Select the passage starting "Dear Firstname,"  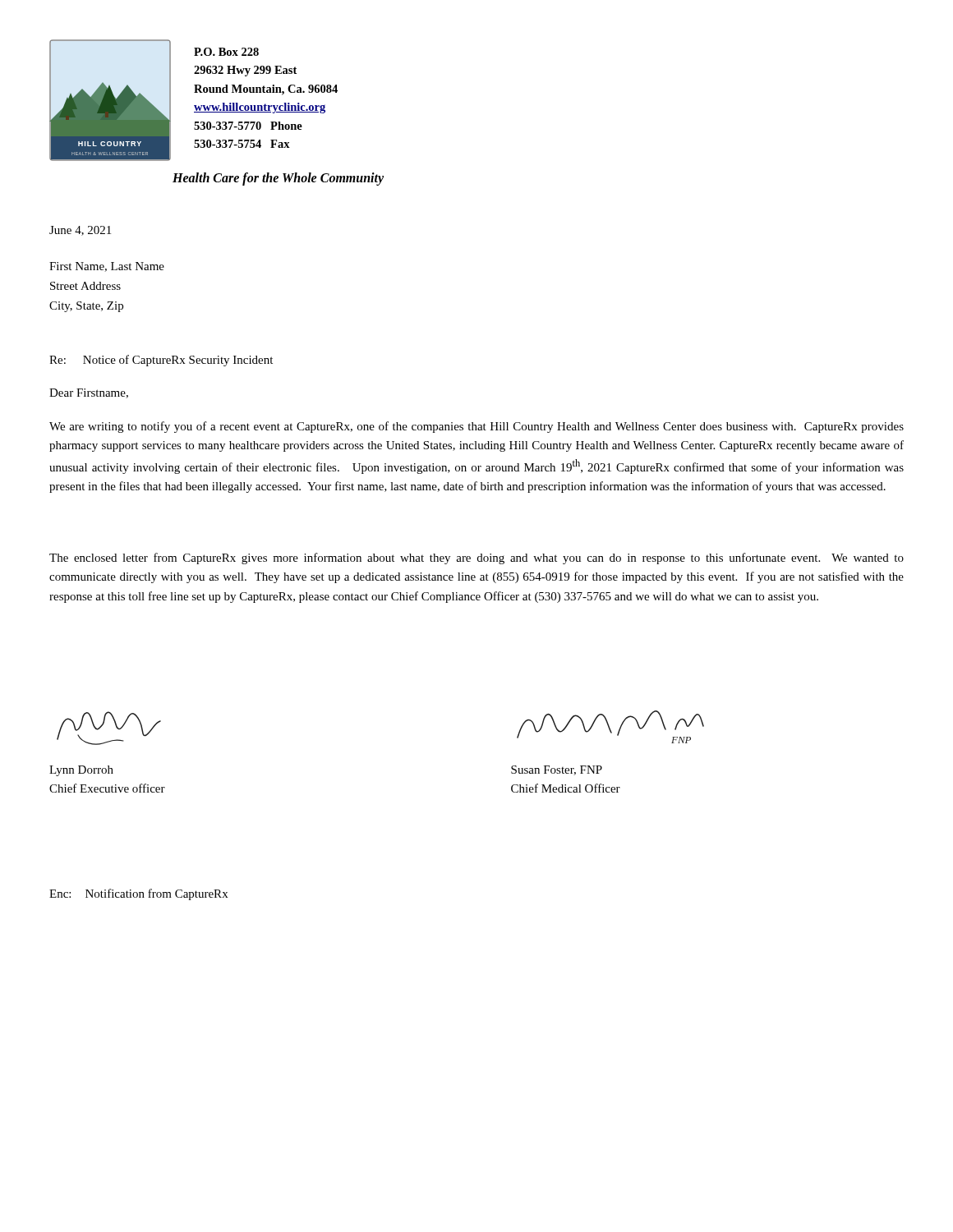coord(89,393)
